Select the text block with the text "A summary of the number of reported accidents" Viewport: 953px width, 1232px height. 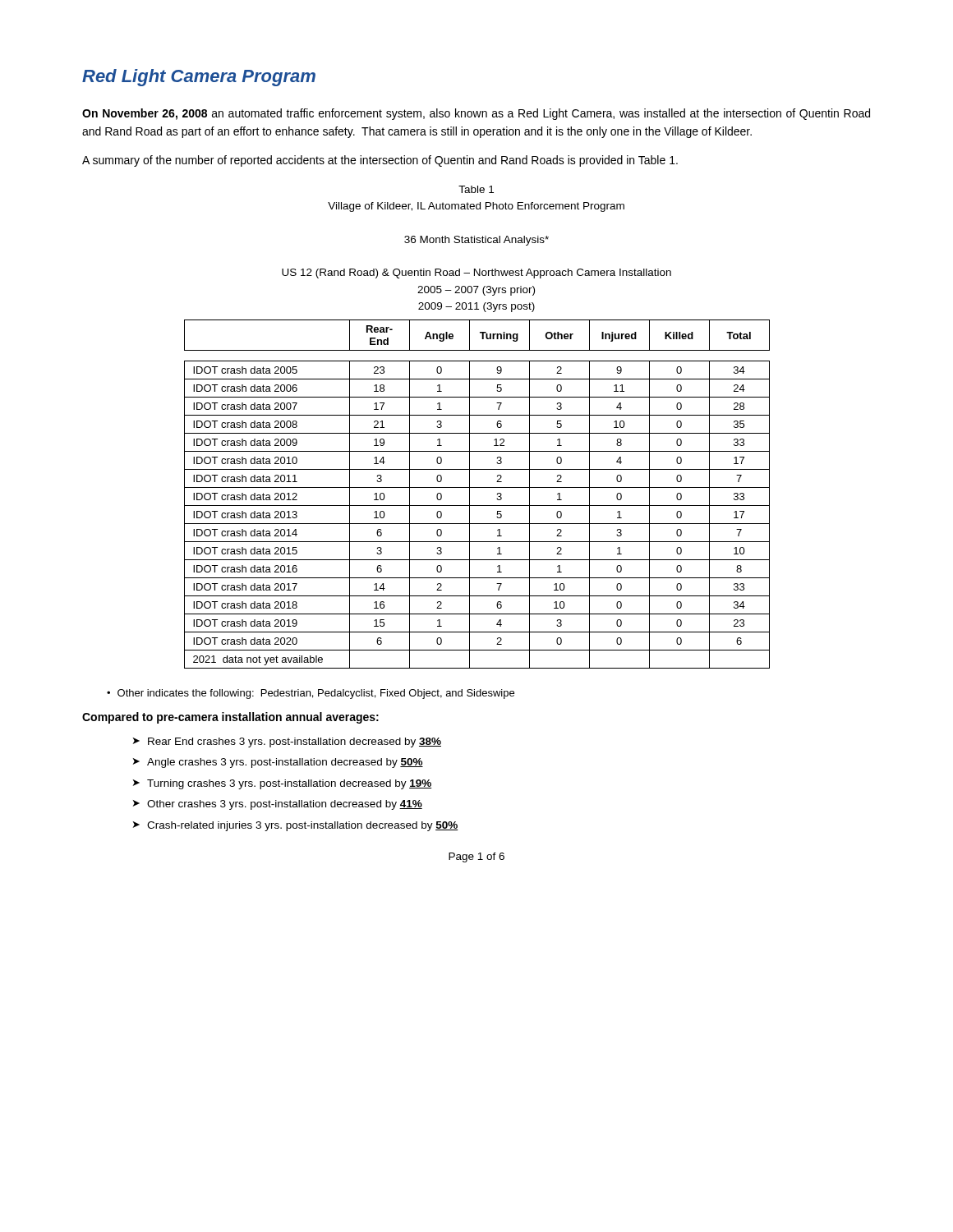tap(380, 160)
